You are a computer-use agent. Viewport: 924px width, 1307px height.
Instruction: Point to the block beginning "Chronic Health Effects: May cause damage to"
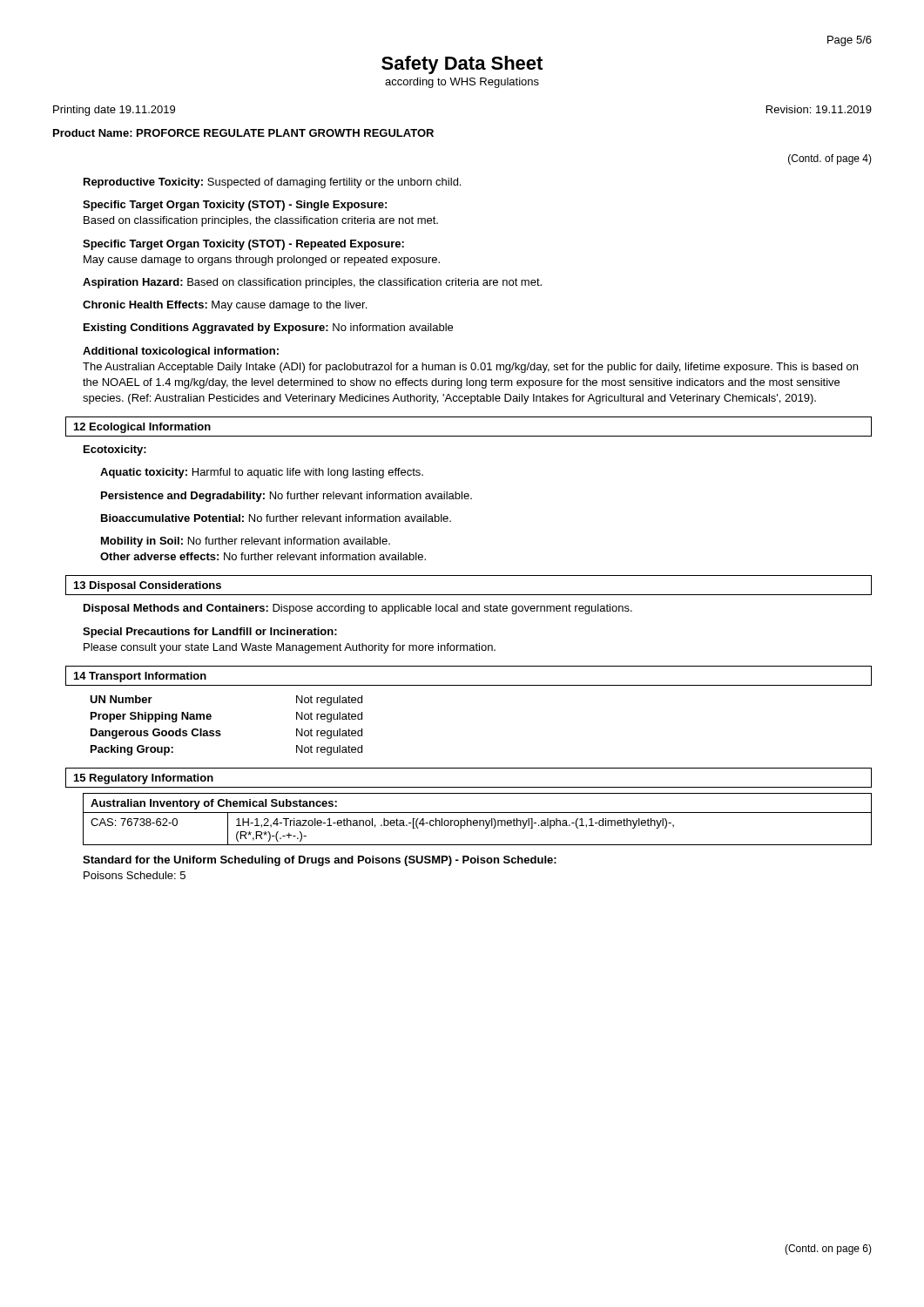pyautogui.click(x=225, y=305)
